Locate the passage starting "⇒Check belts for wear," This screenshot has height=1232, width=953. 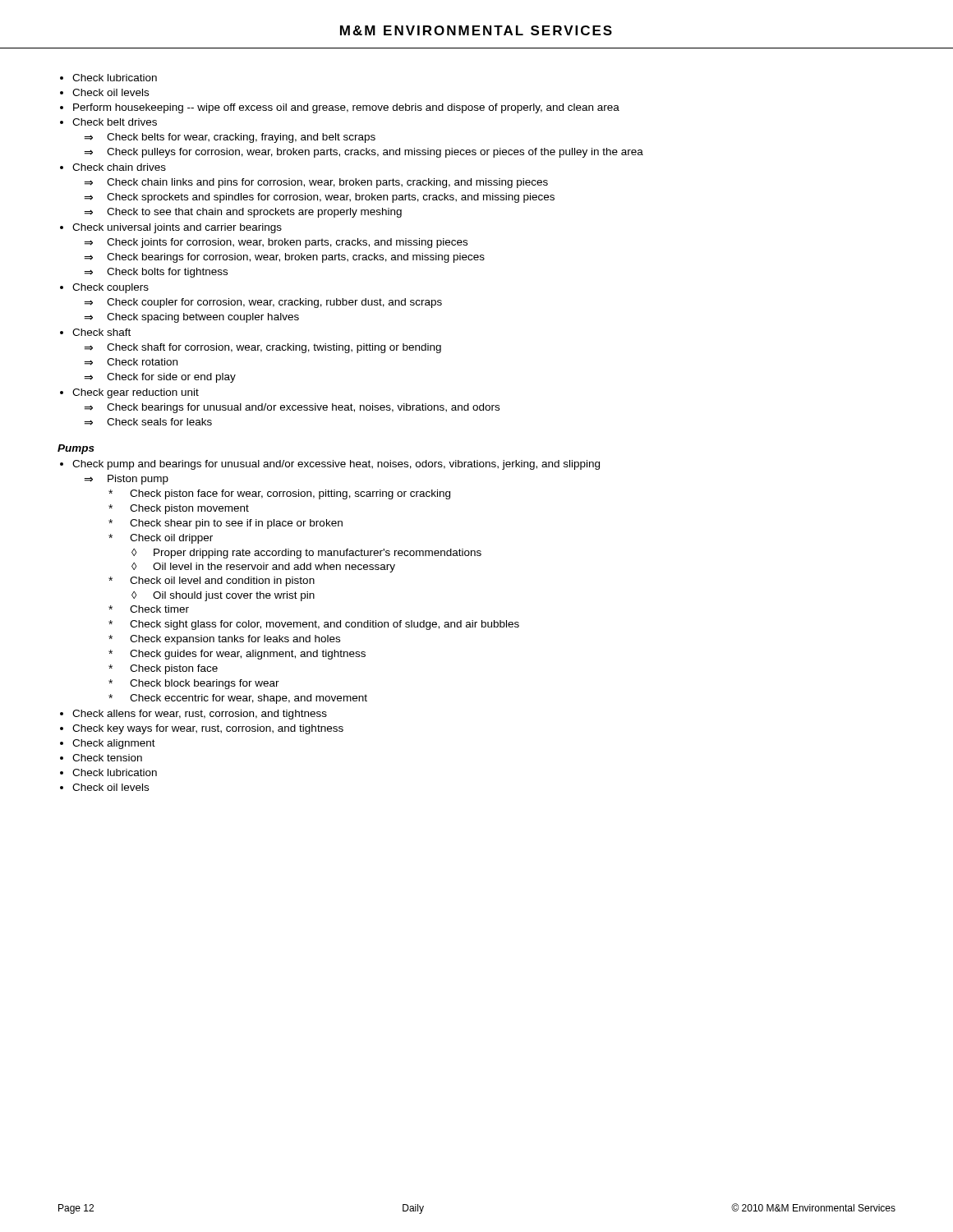click(x=230, y=138)
